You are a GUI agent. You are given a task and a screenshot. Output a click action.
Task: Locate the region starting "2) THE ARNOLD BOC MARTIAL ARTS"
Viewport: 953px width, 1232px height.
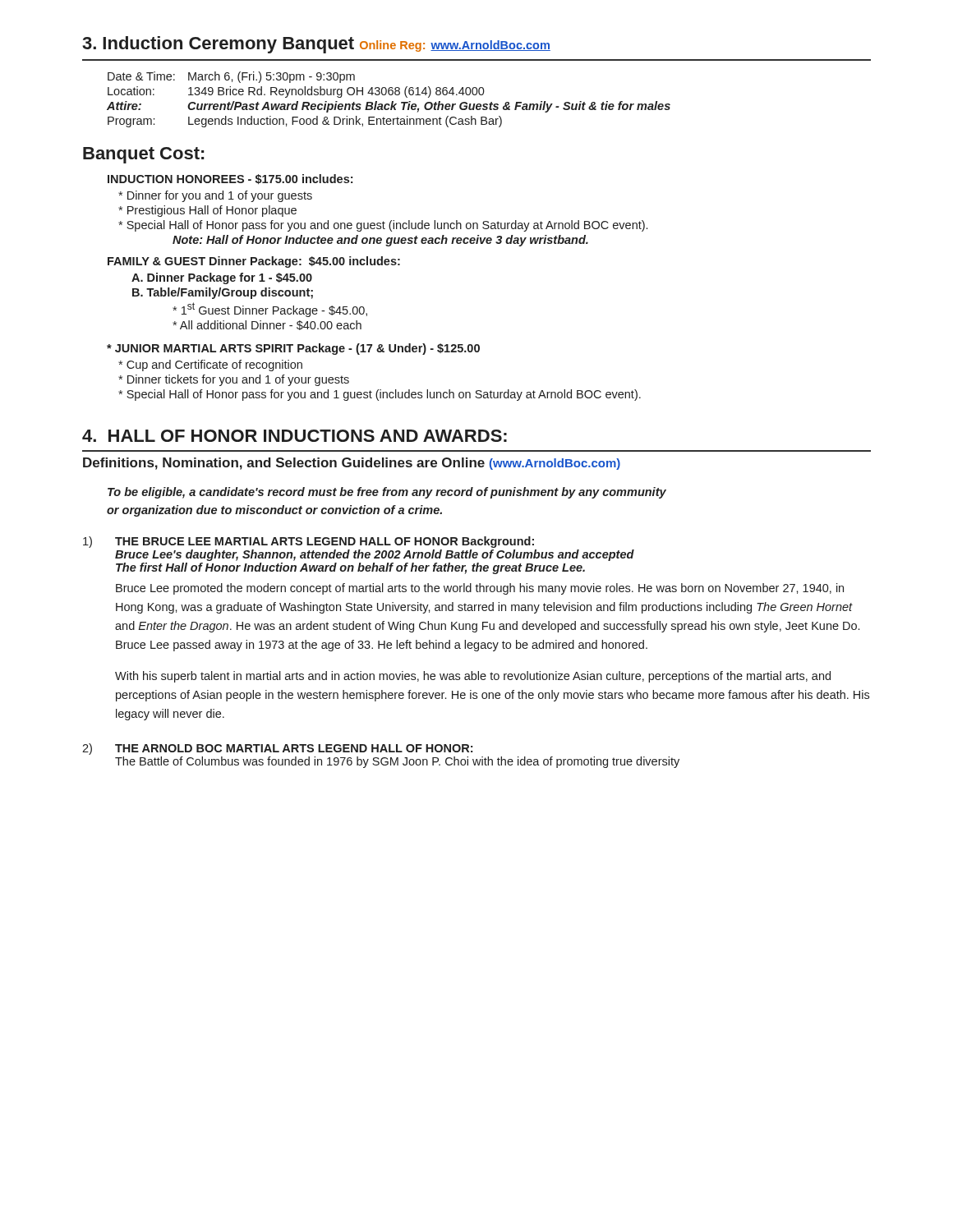tap(381, 755)
